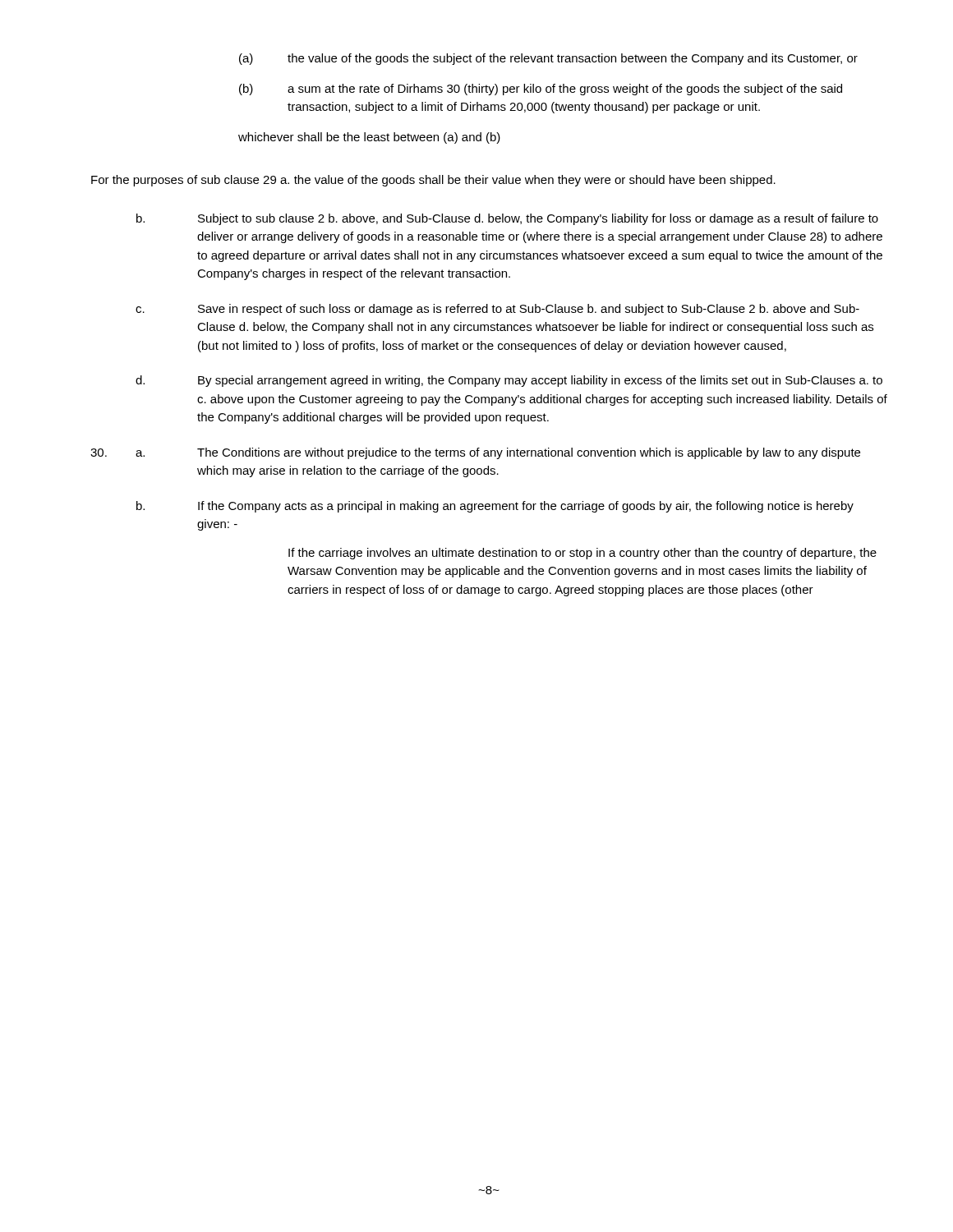Screen dimensions: 1232x953
Task: Select the text block starting "d. By special"
Action: pos(489,399)
